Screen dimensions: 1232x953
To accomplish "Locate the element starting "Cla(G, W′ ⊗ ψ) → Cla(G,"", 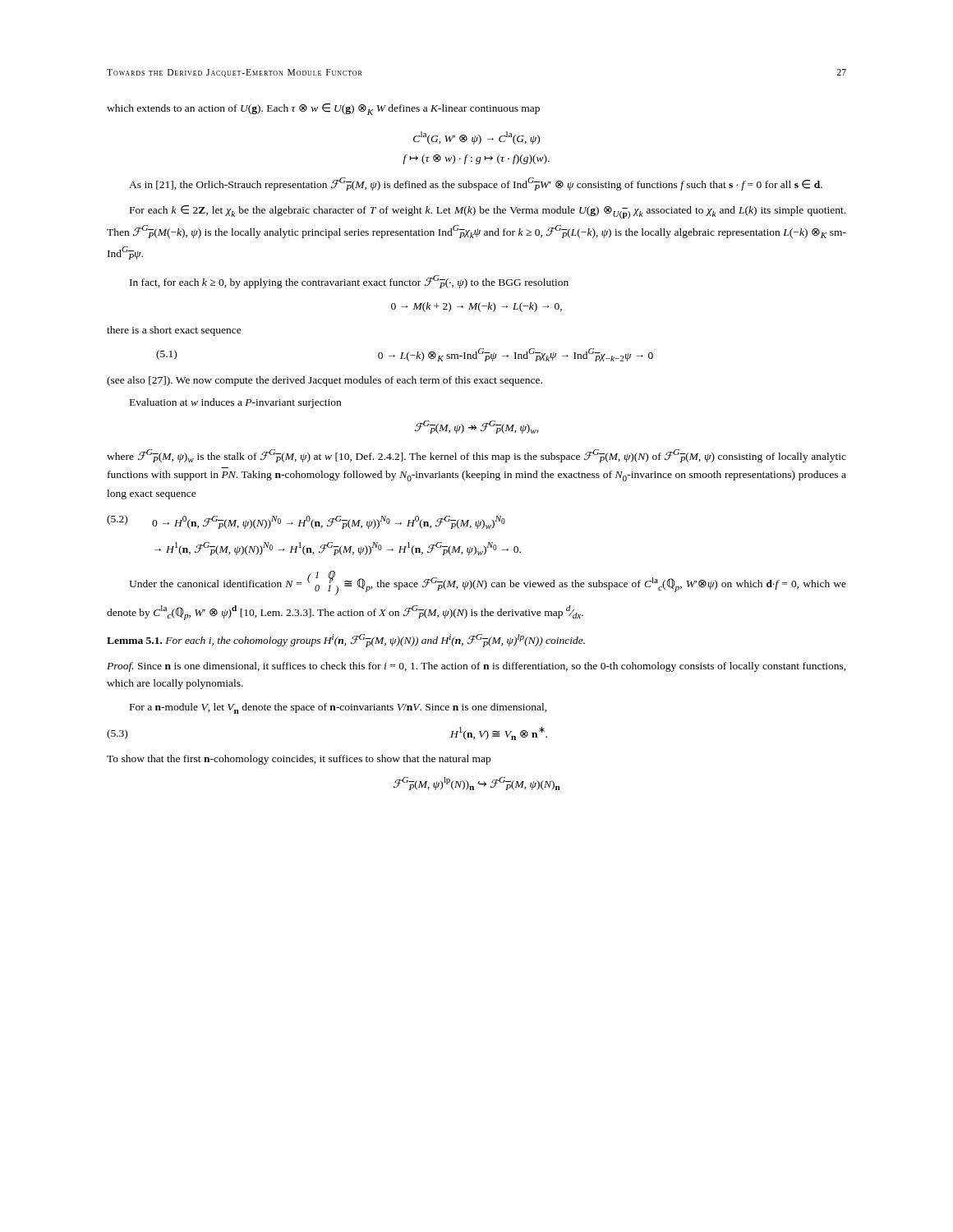I will pos(476,146).
